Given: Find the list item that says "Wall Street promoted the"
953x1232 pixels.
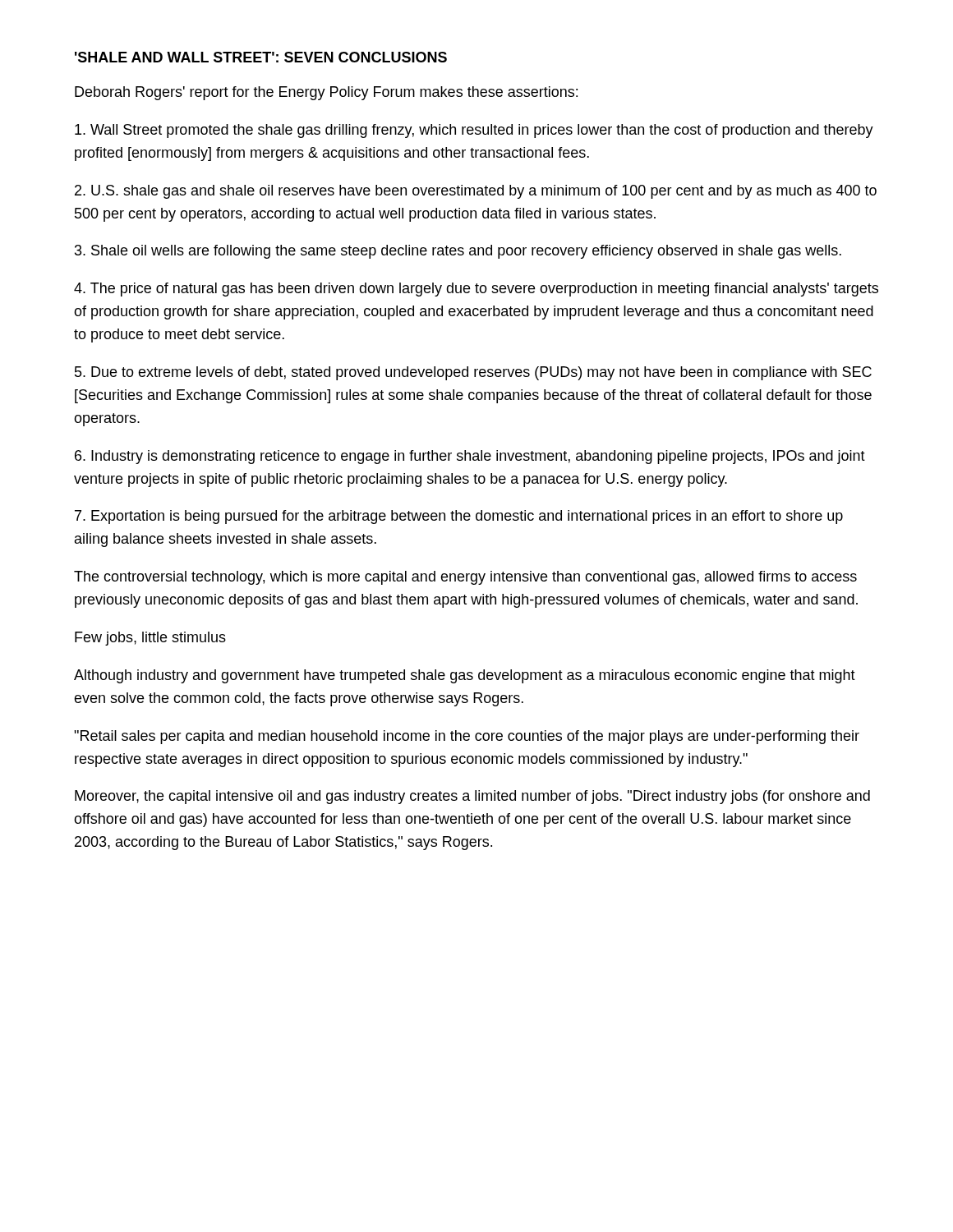Looking at the screenshot, I should (473, 141).
